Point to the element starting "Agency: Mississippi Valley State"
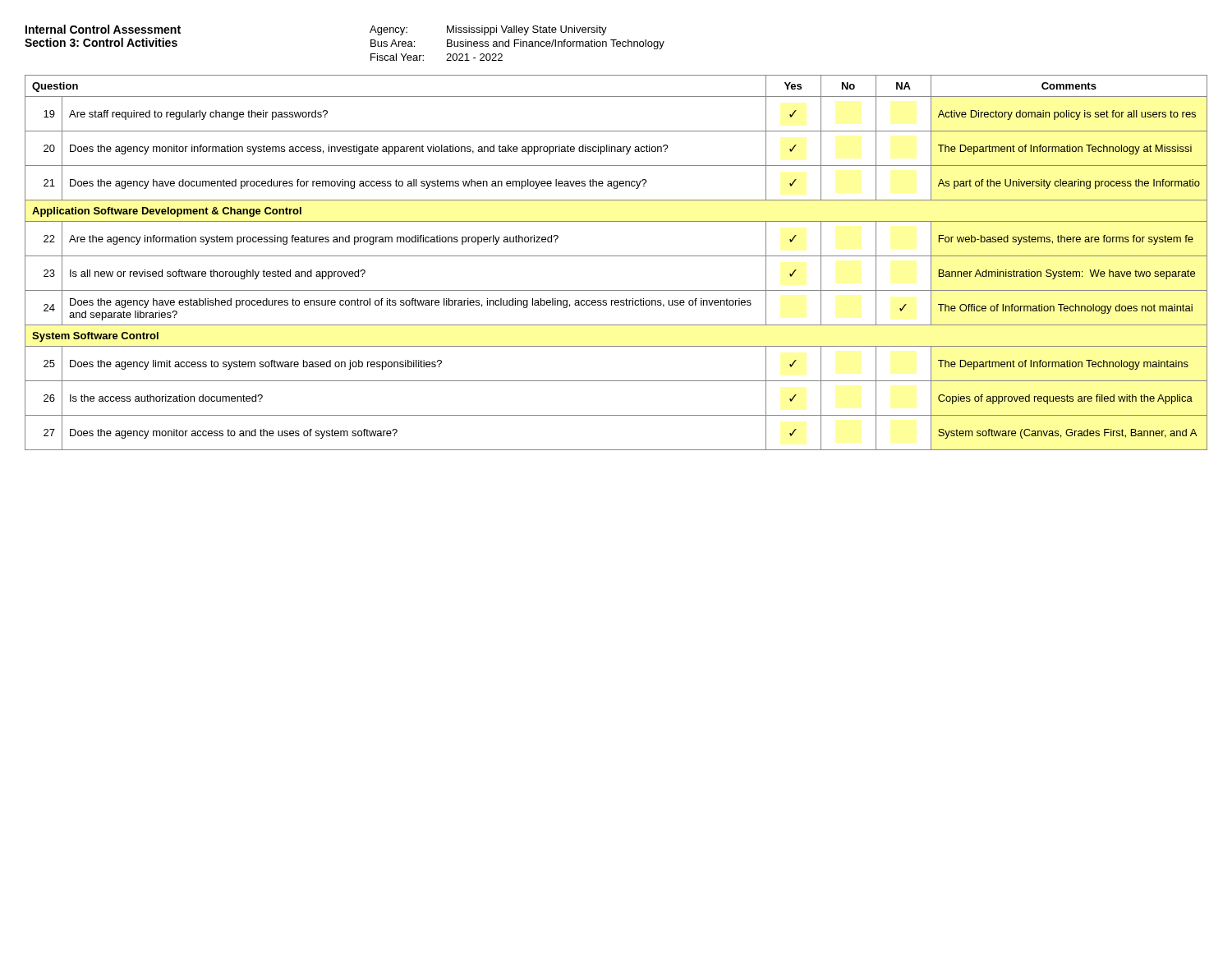The image size is (1232, 953). point(517,43)
